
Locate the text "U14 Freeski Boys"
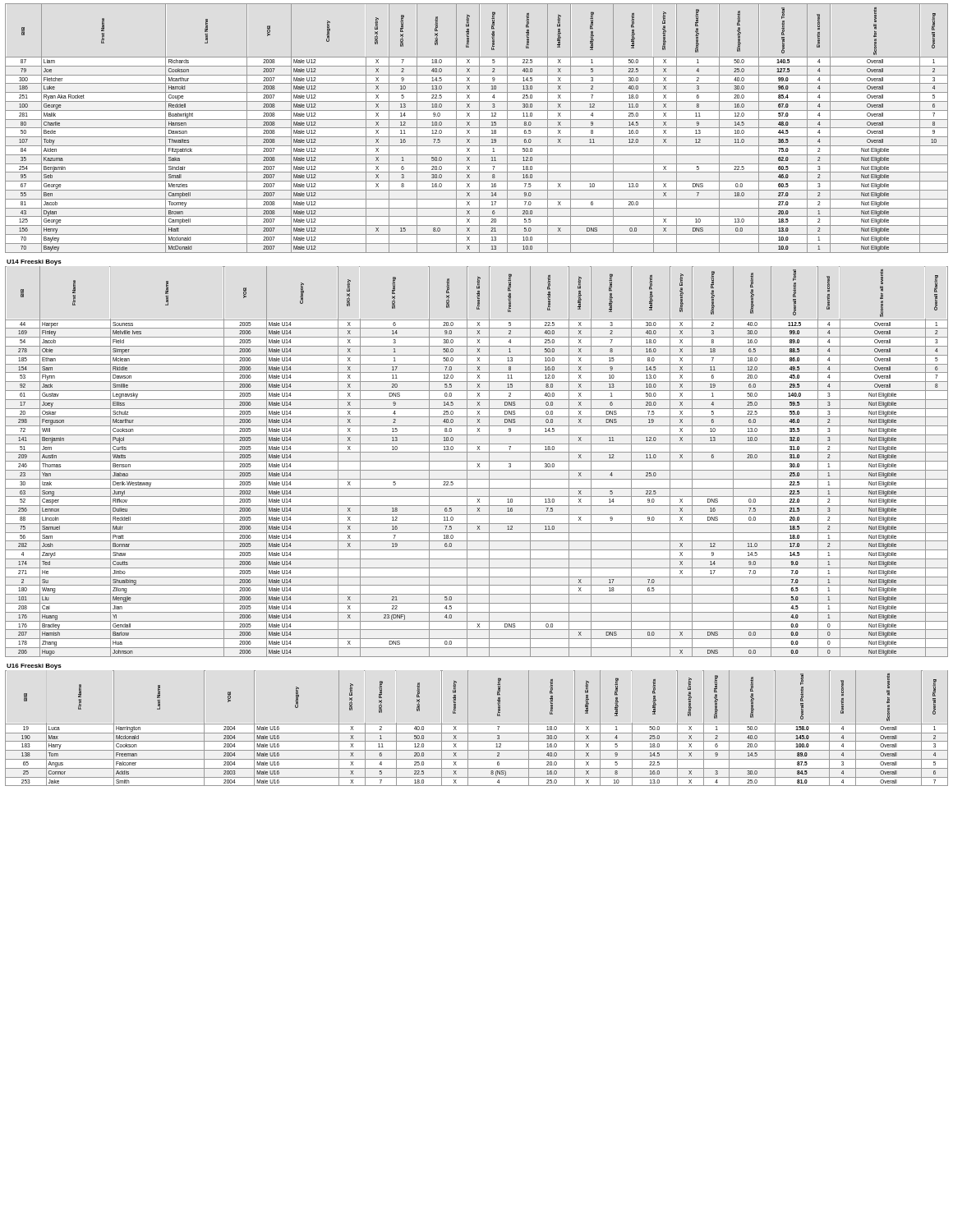pos(34,261)
